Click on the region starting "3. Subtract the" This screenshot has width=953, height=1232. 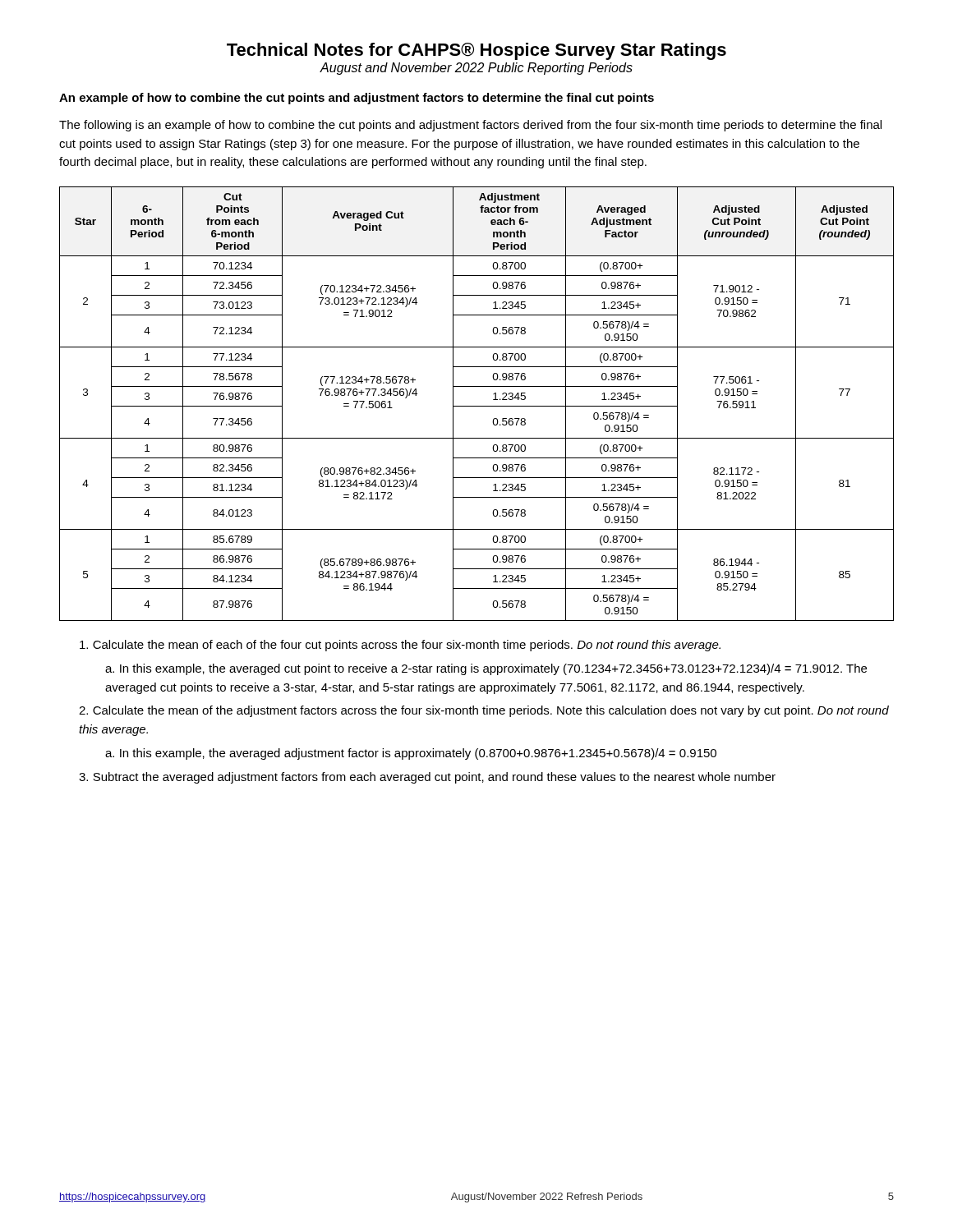tap(427, 776)
